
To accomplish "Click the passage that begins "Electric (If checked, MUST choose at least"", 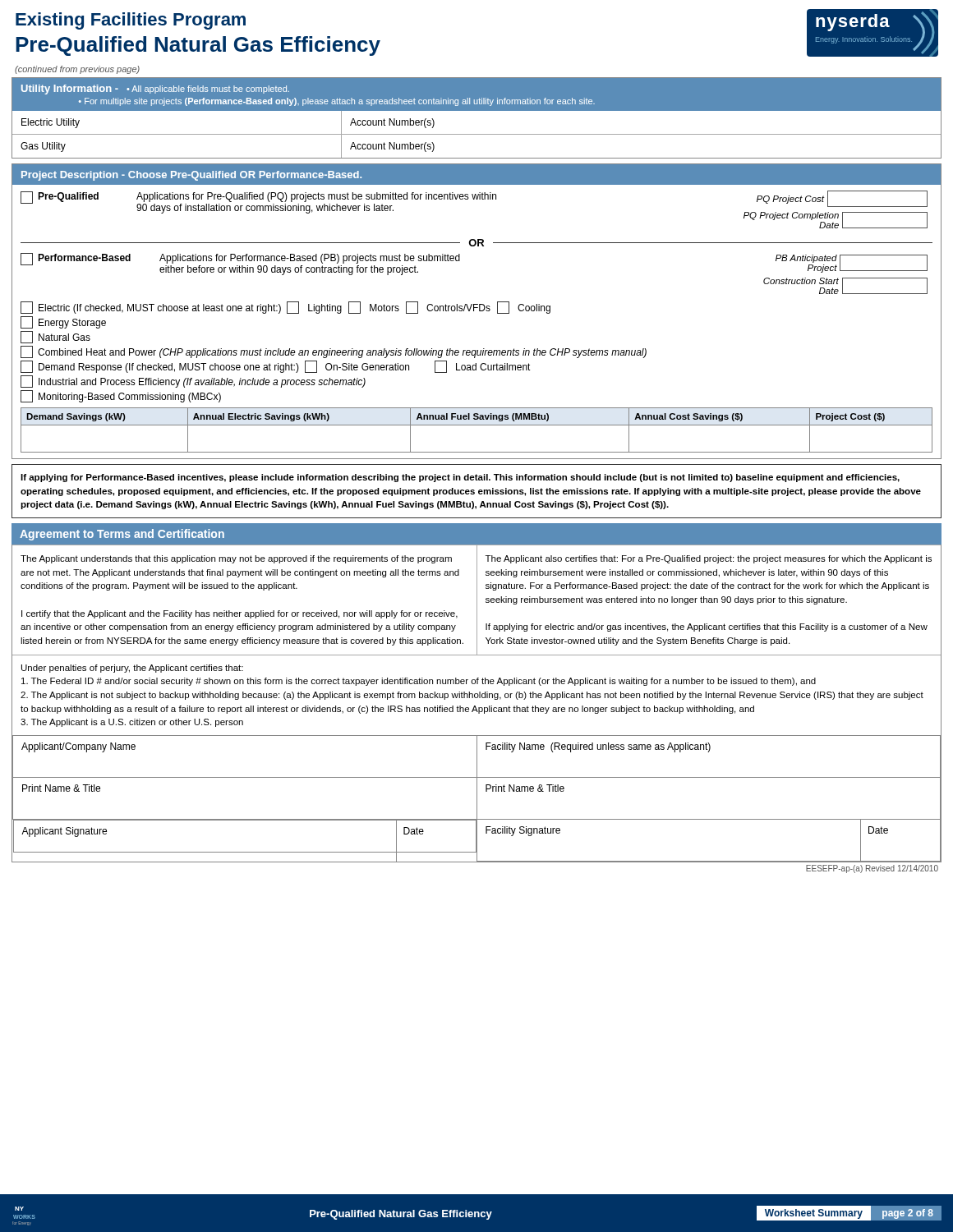I will (286, 308).
